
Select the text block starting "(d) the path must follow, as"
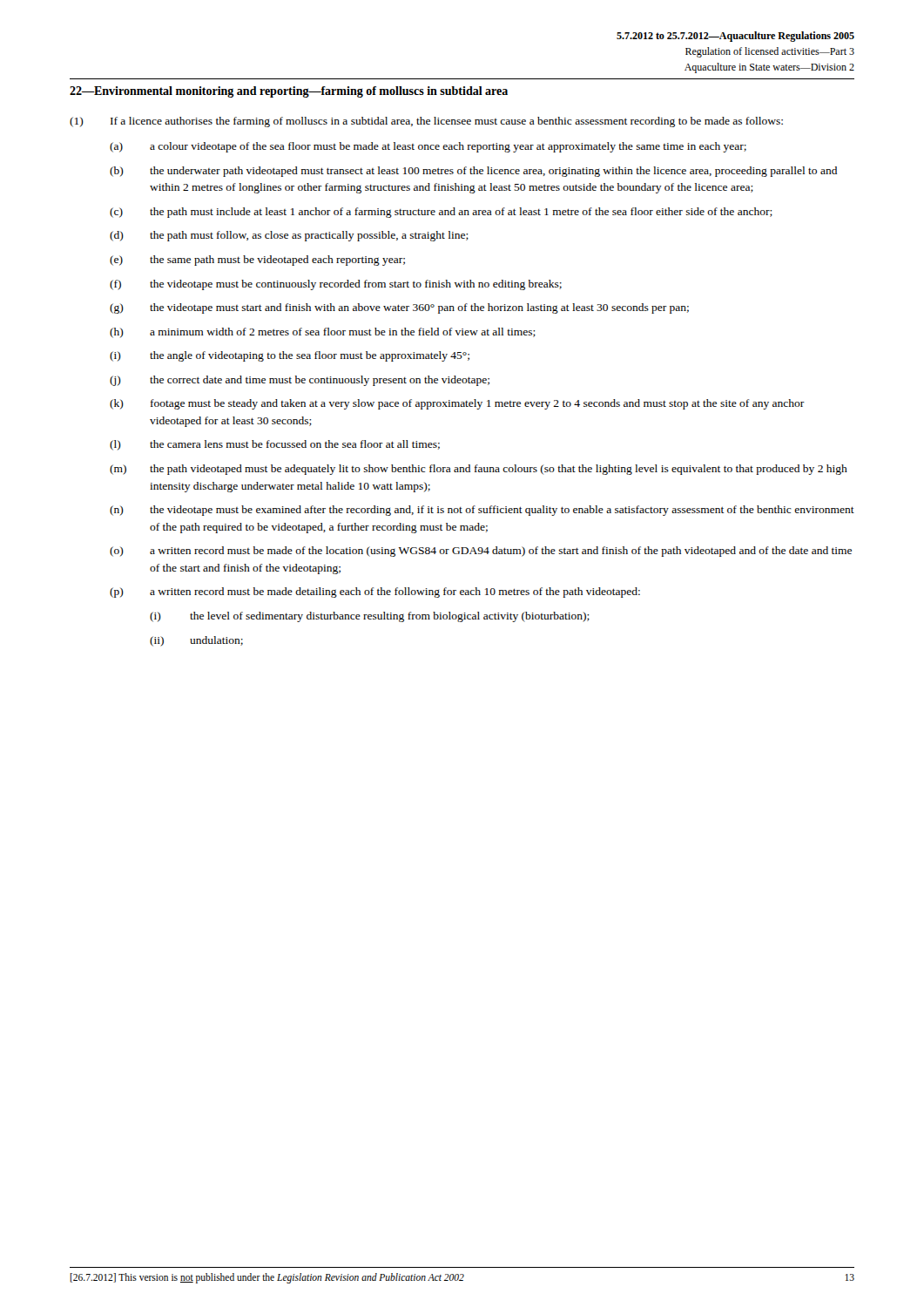tap(289, 236)
